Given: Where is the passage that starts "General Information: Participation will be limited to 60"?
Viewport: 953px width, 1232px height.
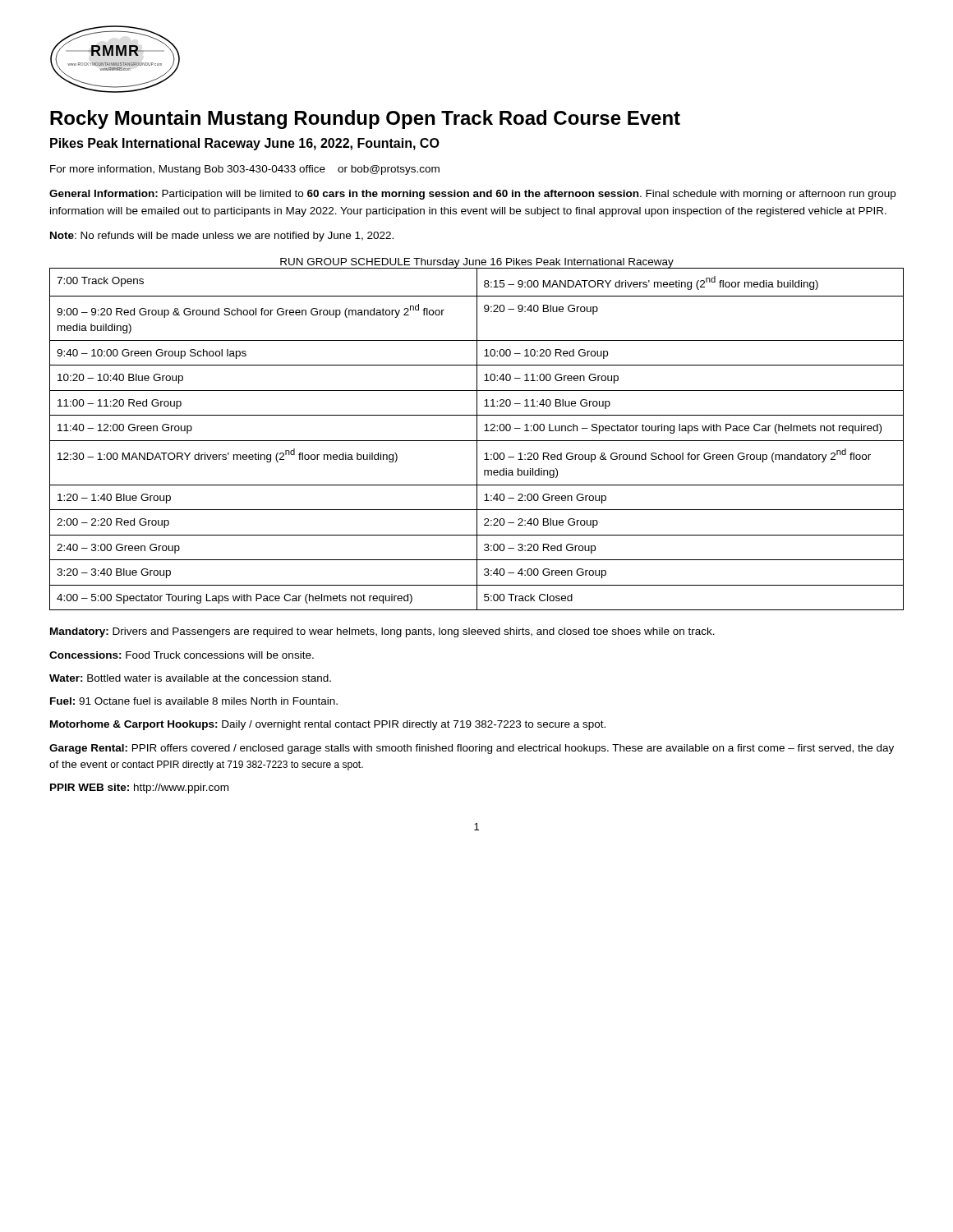Looking at the screenshot, I should tap(473, 202).
